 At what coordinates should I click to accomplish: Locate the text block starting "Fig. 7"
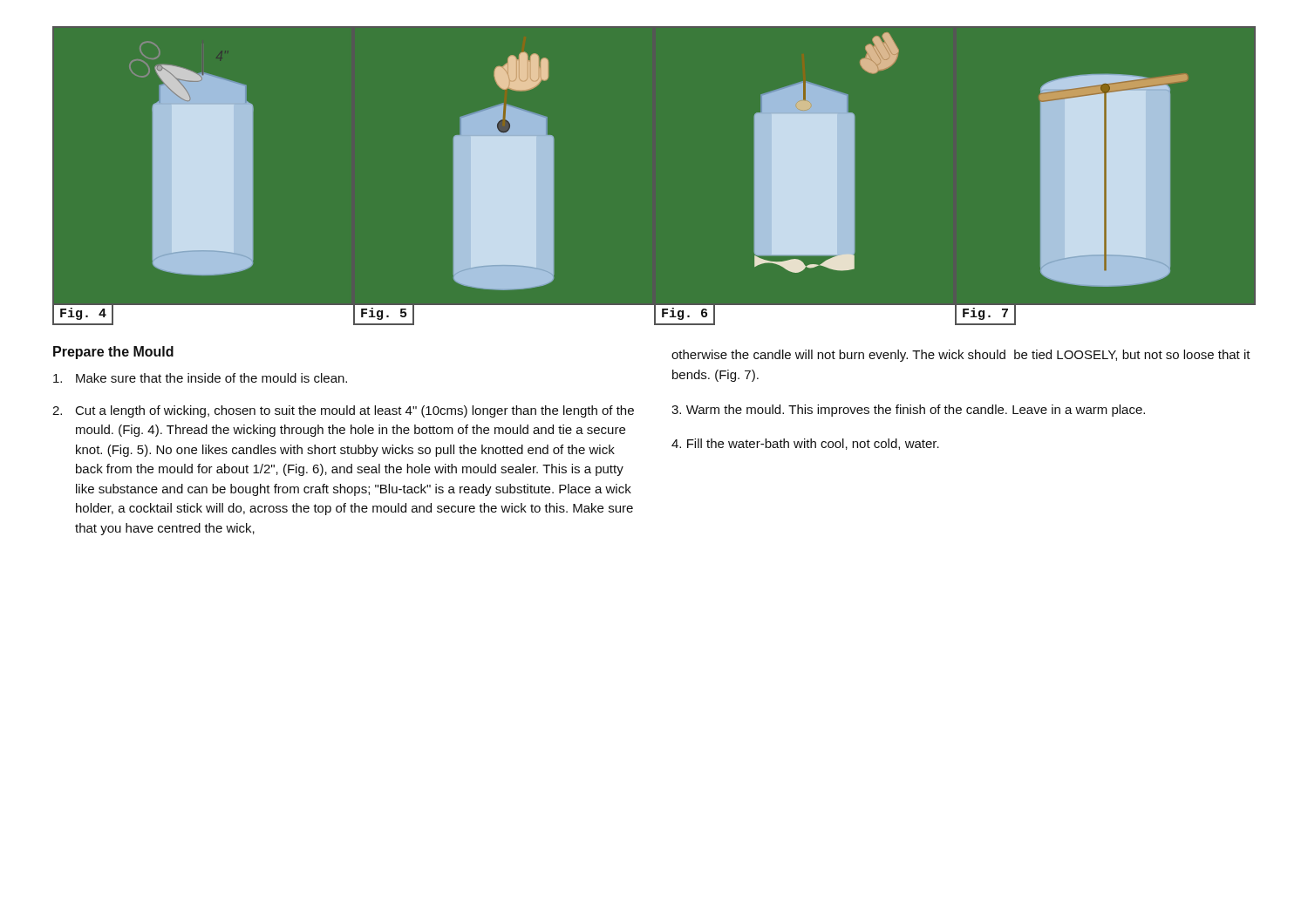point(985,315)
